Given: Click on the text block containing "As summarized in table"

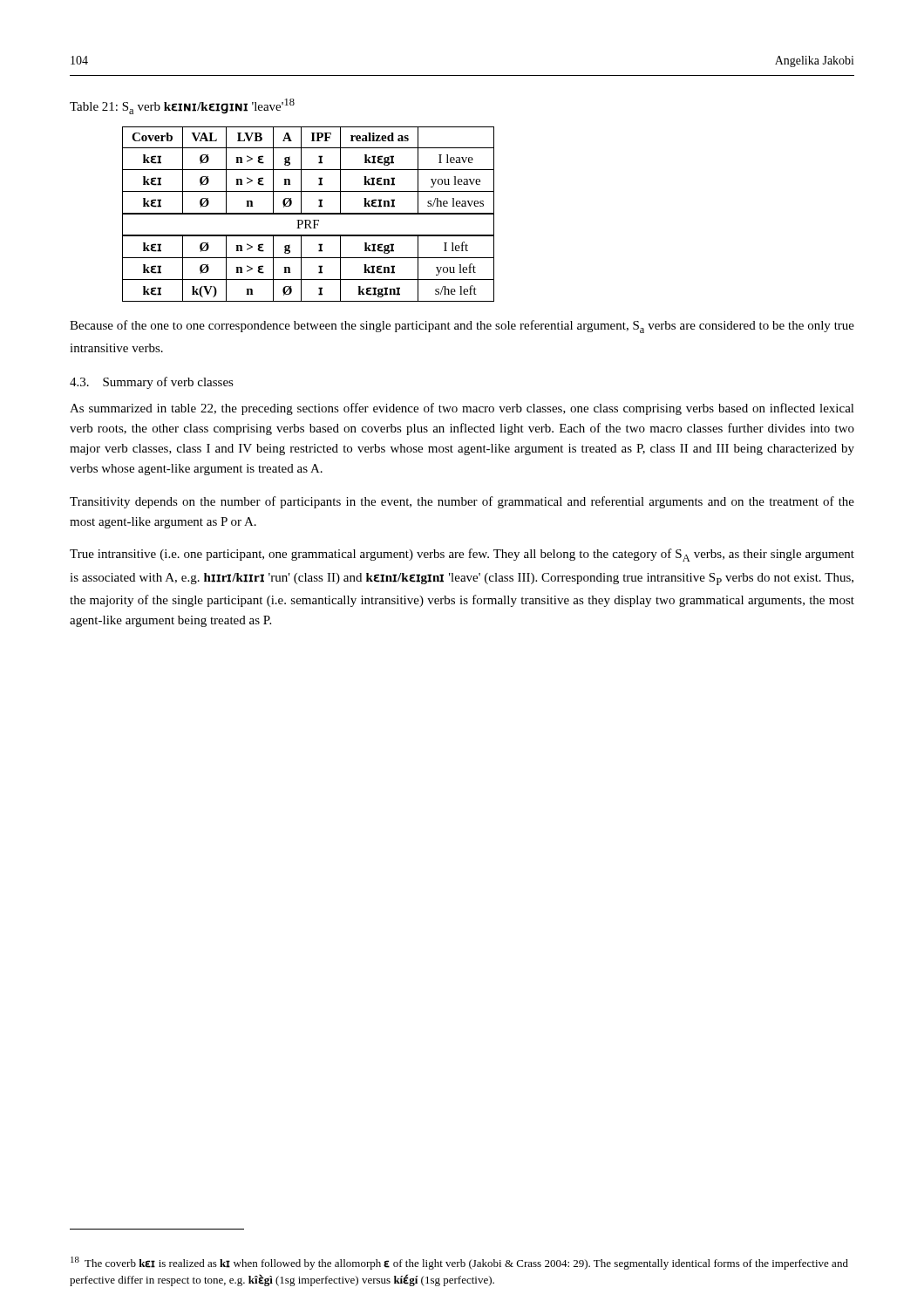Looking at the screenshot, I should click(462, 438).
